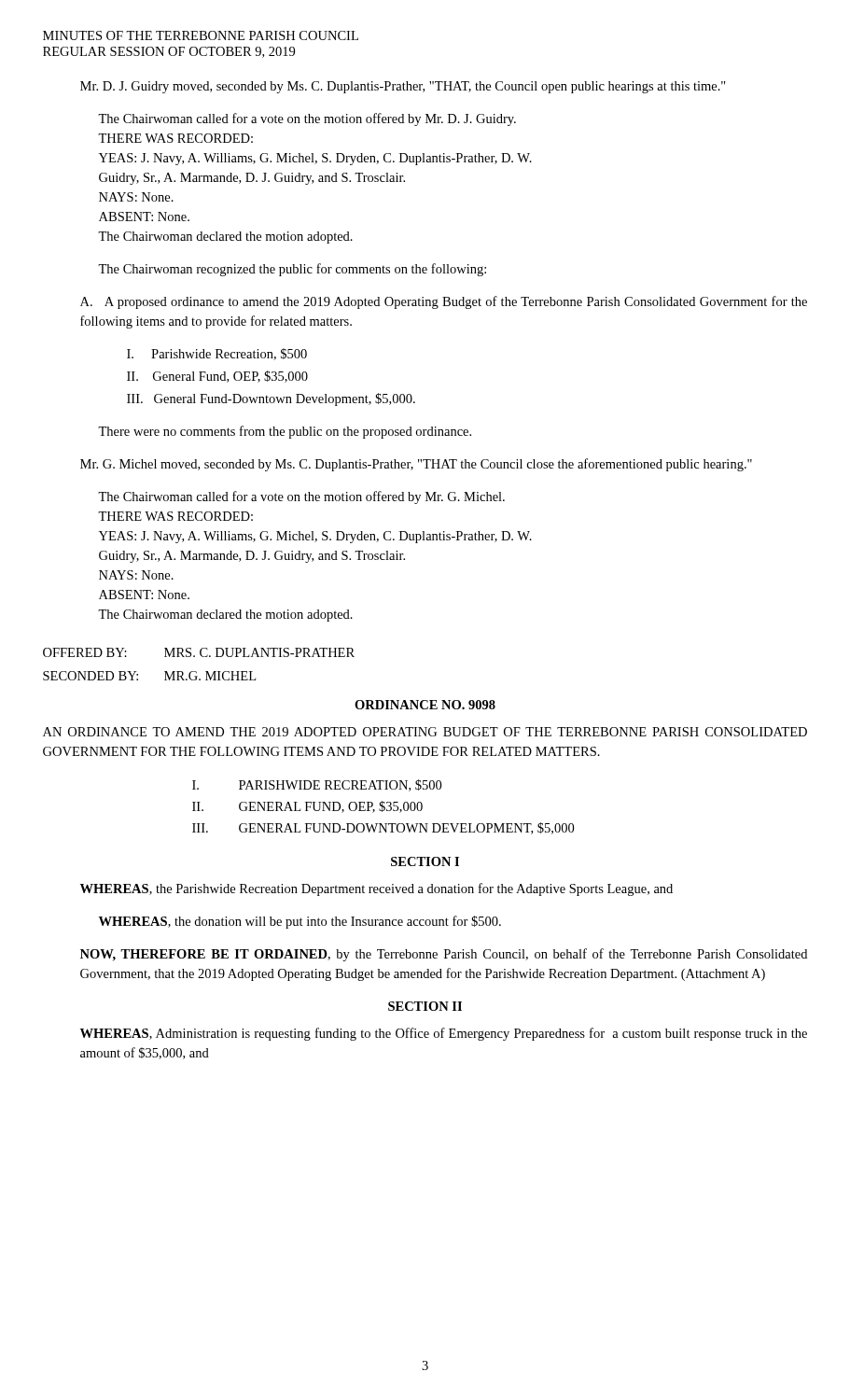The height and width of the screenshot is (1400, 850).
Task: Select the list item containing "I. Parishwide Recreation, $500"
Action: click(217, 354)
